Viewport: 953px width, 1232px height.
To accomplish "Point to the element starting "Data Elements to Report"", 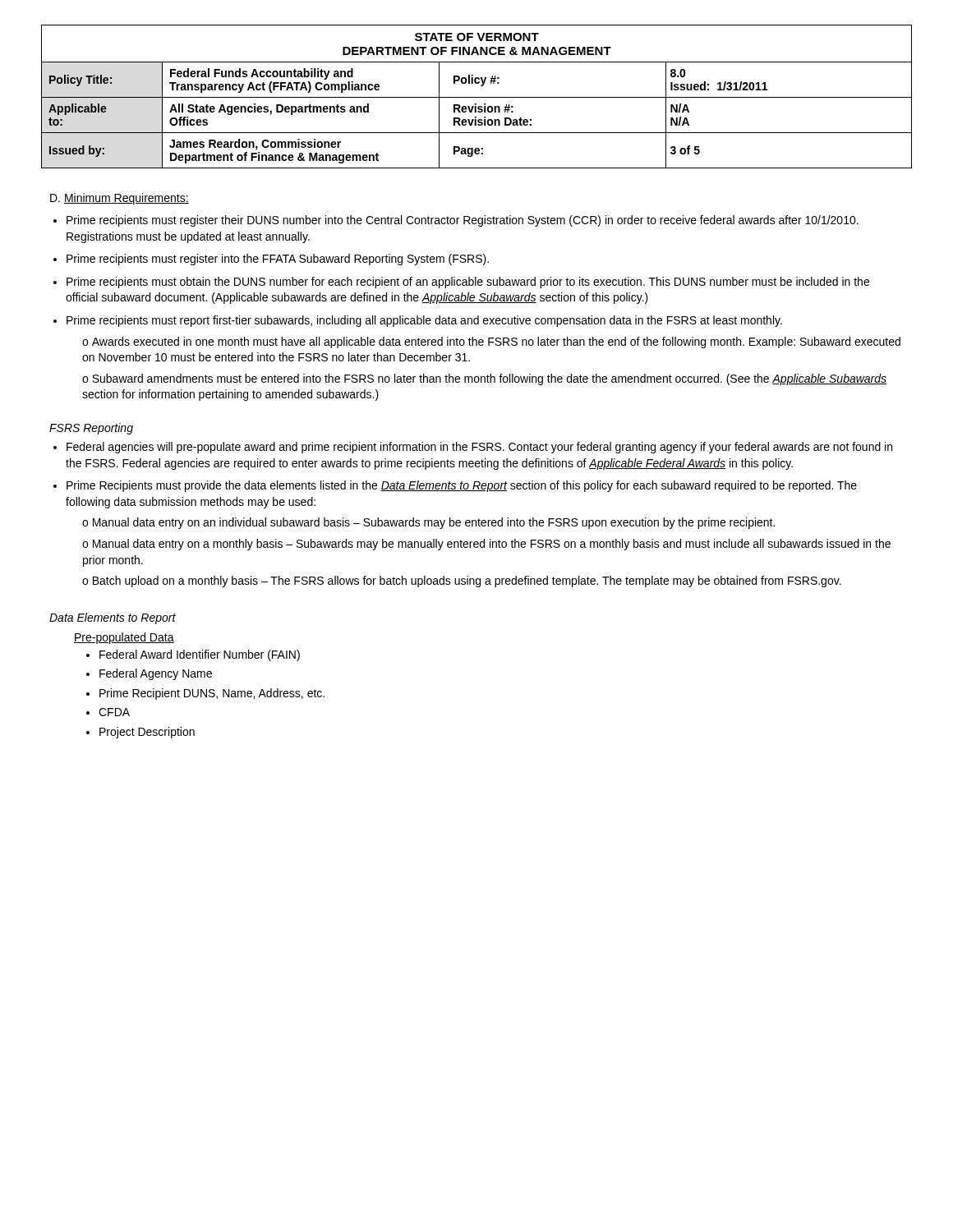I will pos(112,617).
